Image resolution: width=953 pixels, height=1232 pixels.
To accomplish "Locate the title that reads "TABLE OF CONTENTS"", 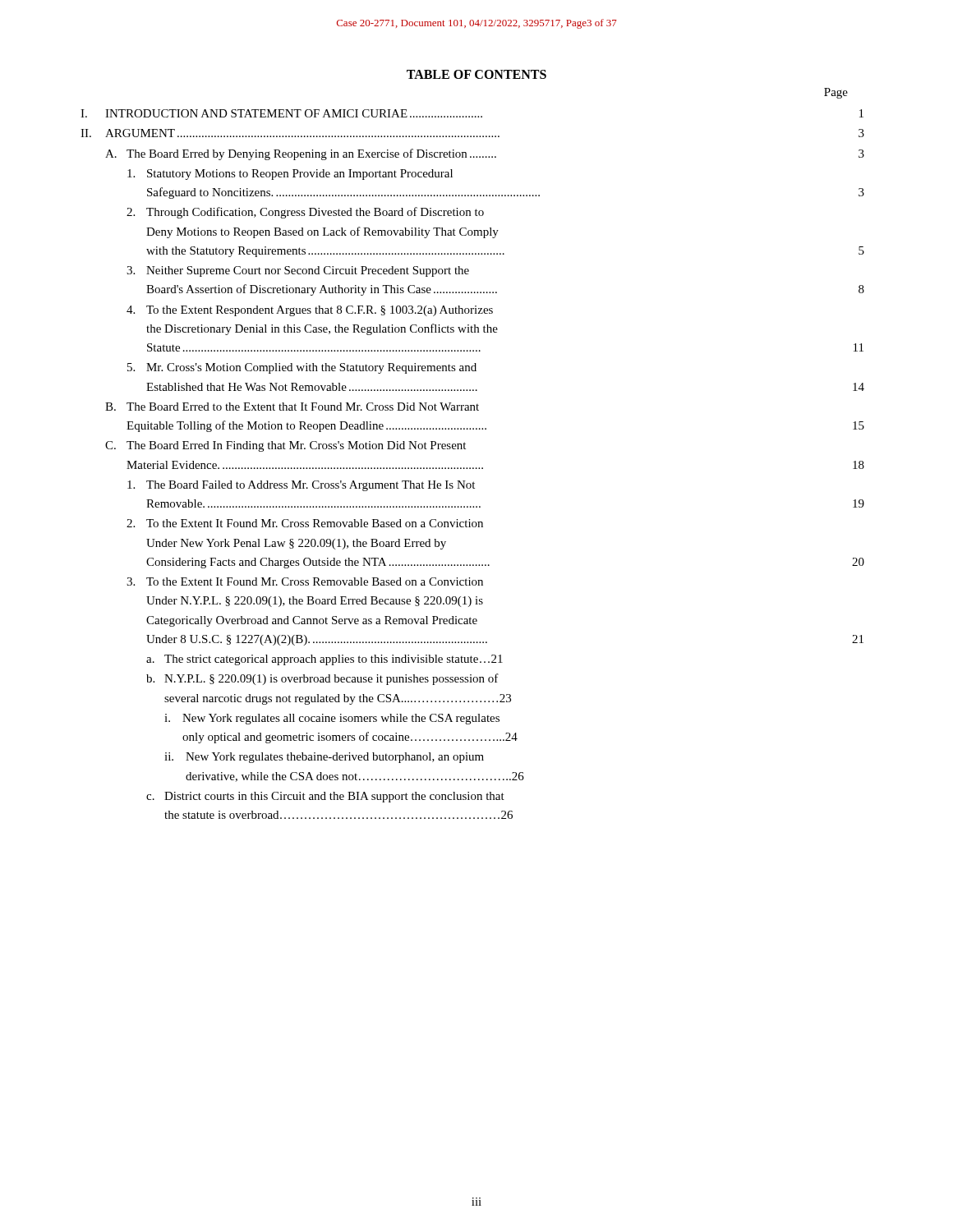I will [476, 74].
